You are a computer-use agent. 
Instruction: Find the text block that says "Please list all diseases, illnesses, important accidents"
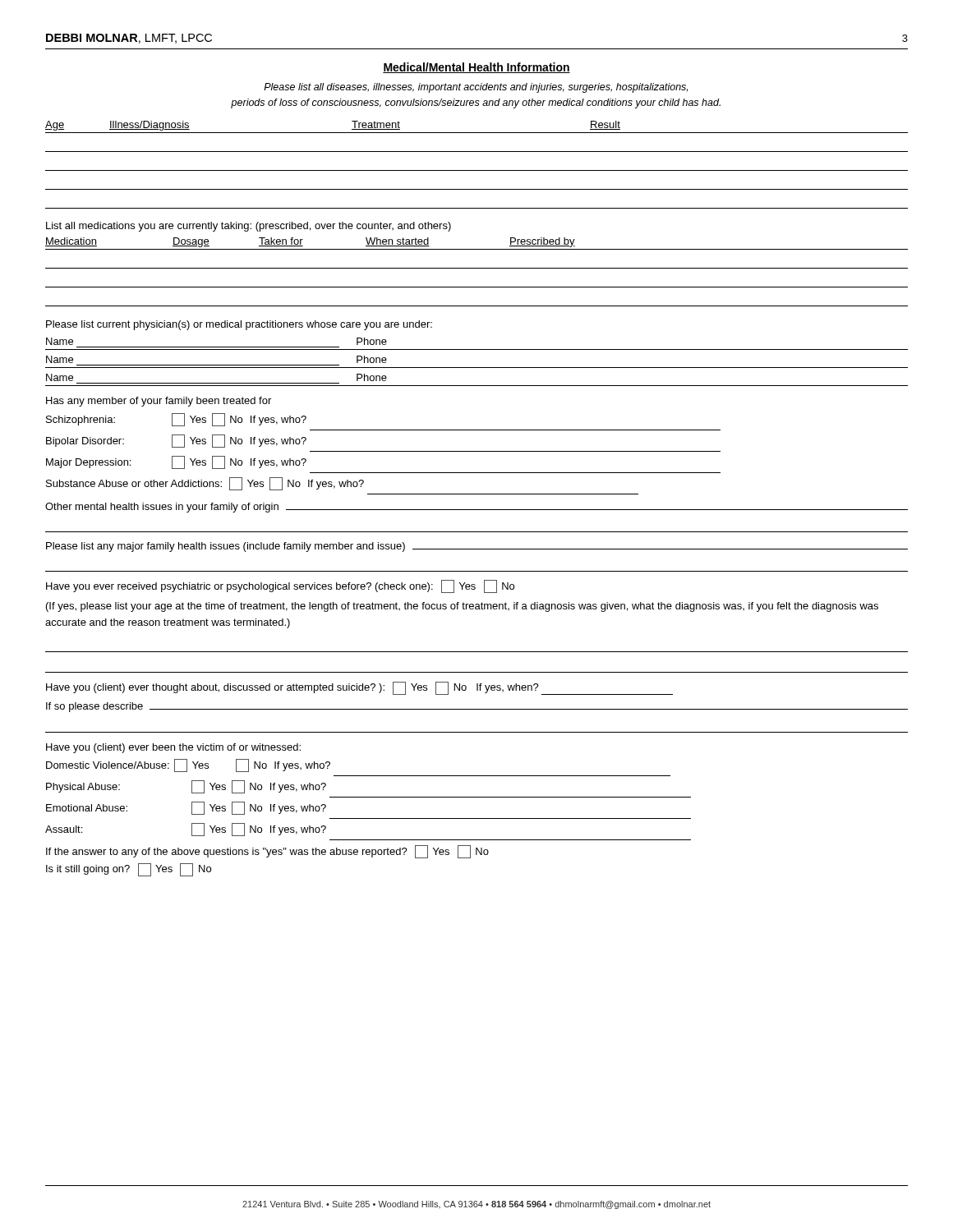click(x=476, y=95)
